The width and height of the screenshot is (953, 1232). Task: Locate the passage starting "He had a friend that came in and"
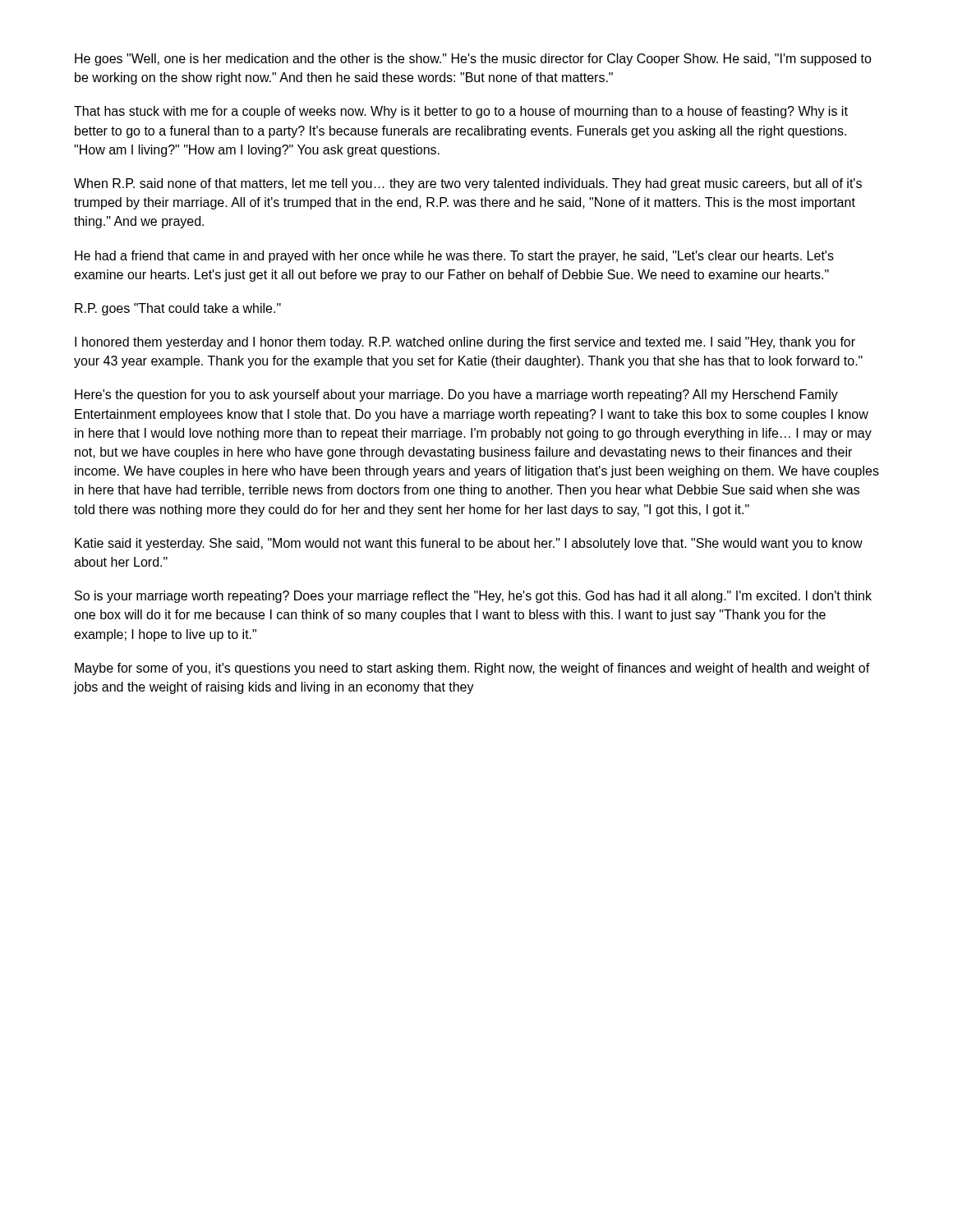tap(454, 265)
